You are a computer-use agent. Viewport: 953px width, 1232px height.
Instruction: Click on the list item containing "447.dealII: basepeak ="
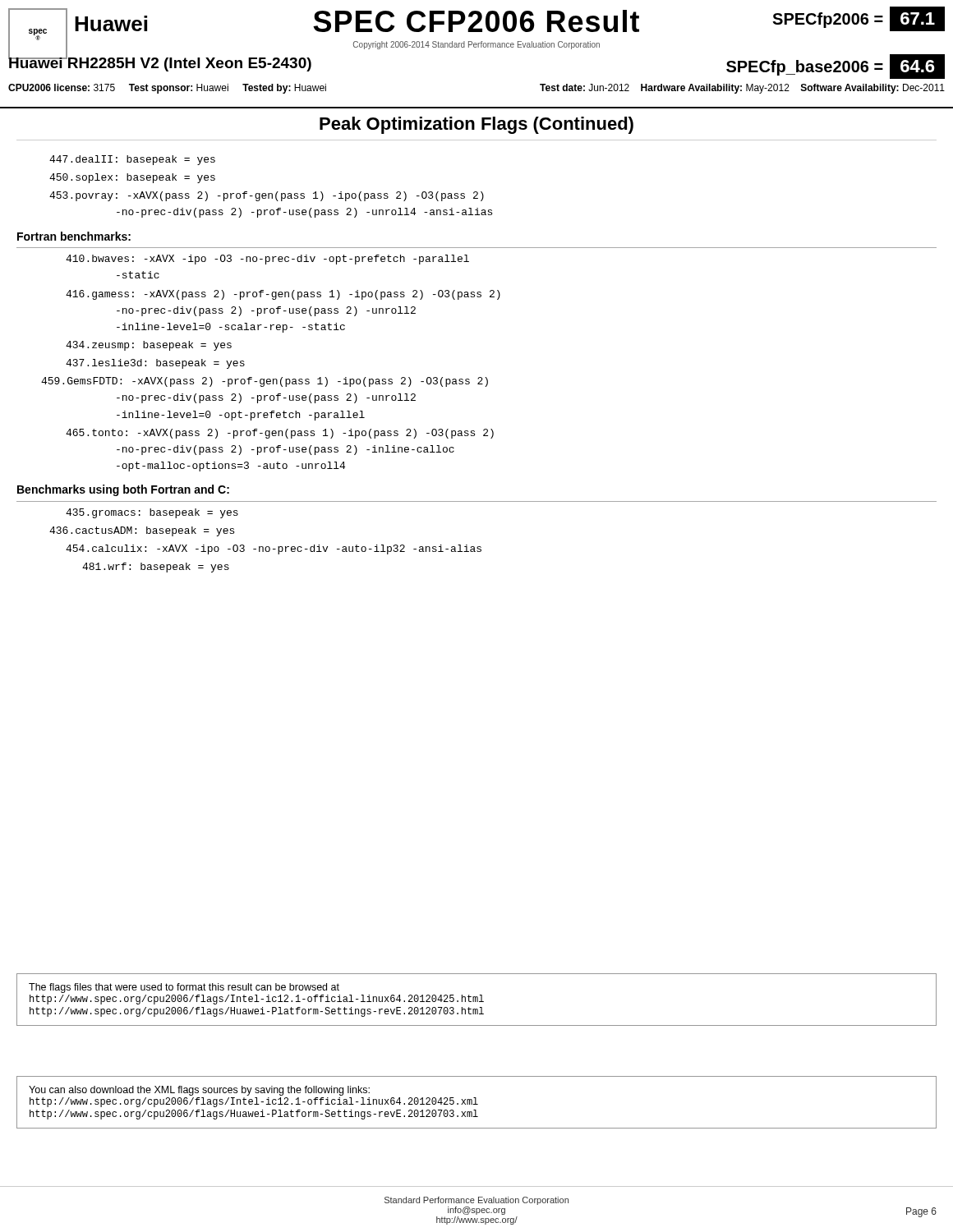tap(133, 160)
